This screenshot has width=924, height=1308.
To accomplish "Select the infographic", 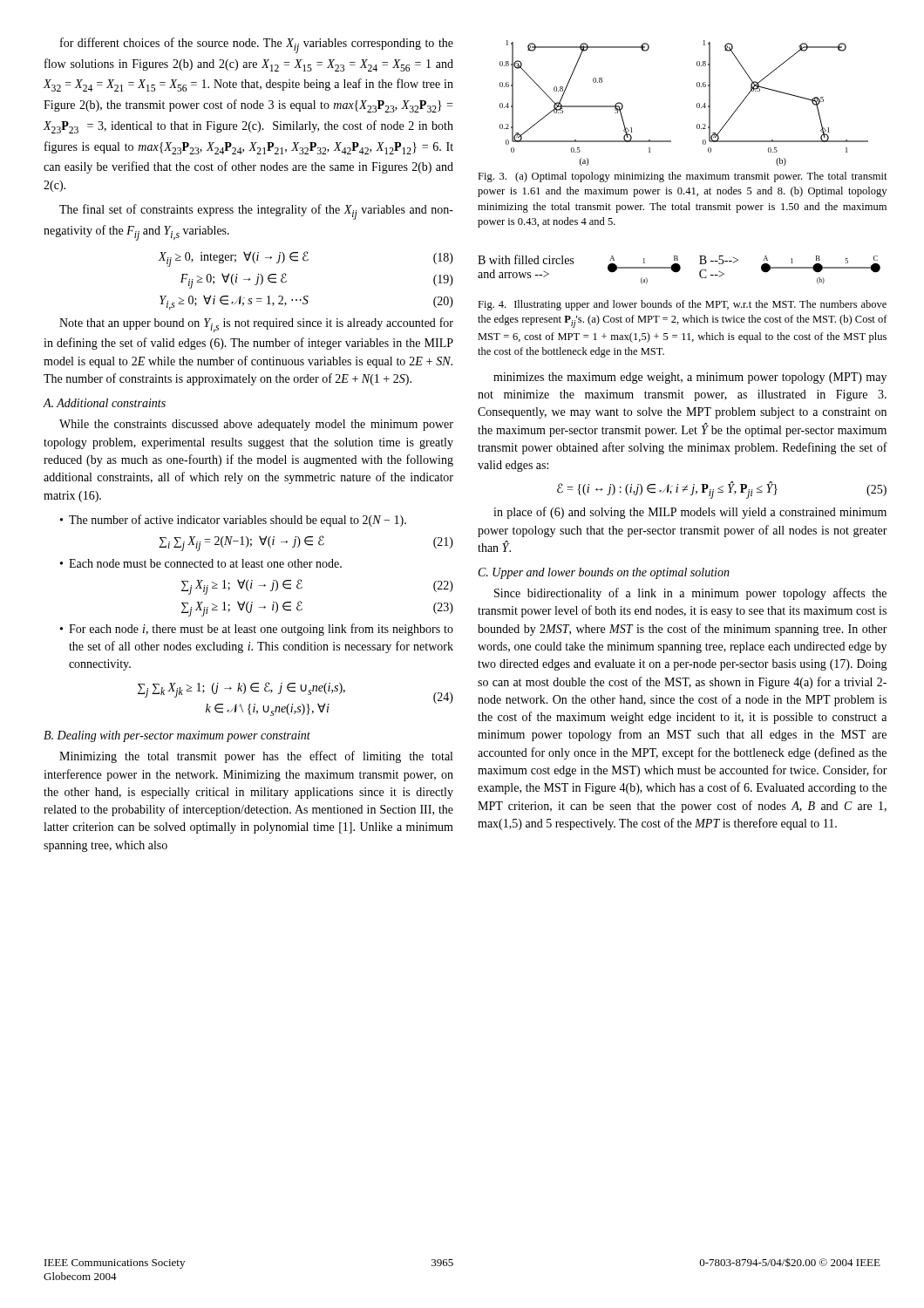I will pos(682,268).
